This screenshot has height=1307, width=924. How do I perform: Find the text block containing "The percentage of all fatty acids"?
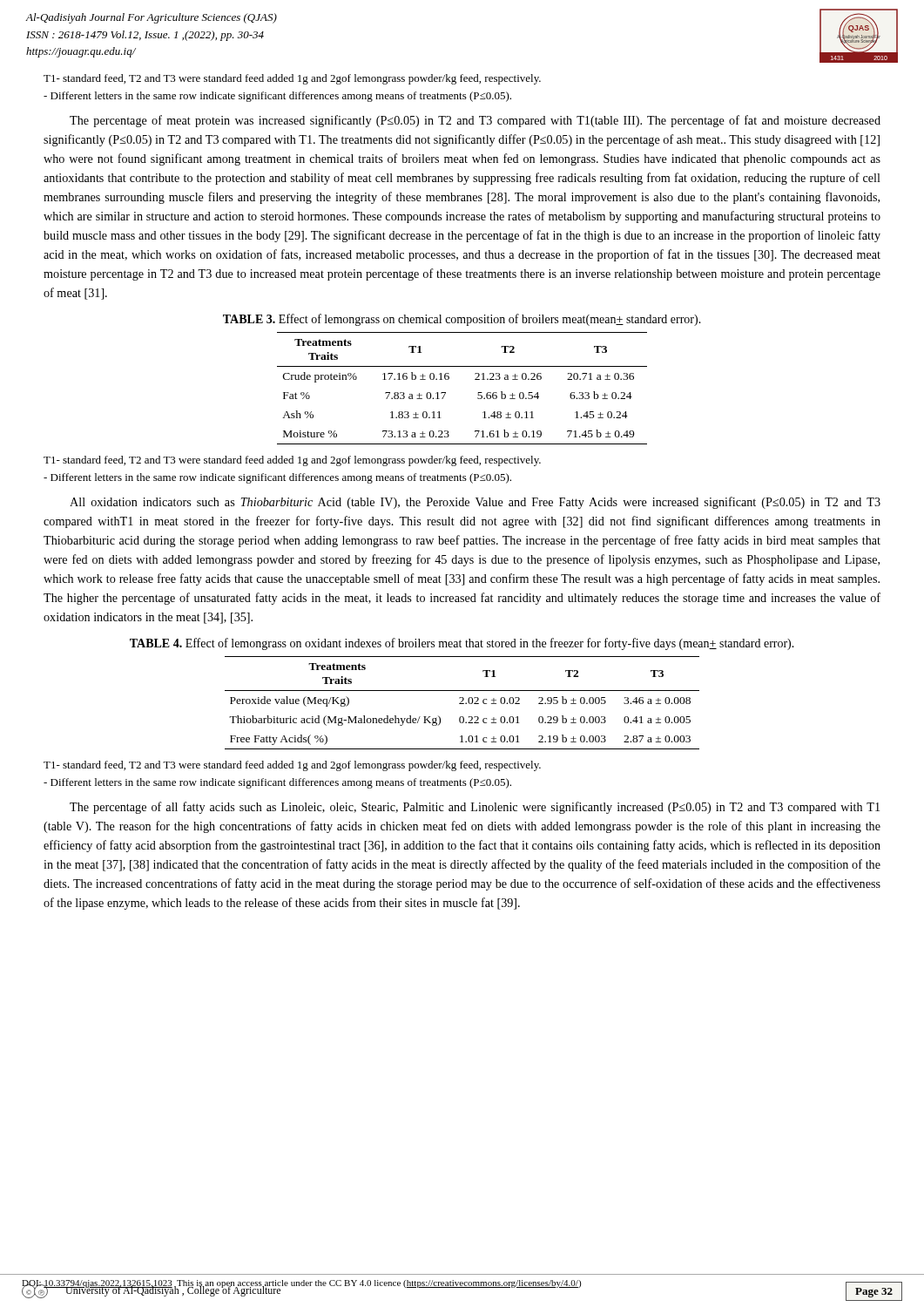click(462, 855)
